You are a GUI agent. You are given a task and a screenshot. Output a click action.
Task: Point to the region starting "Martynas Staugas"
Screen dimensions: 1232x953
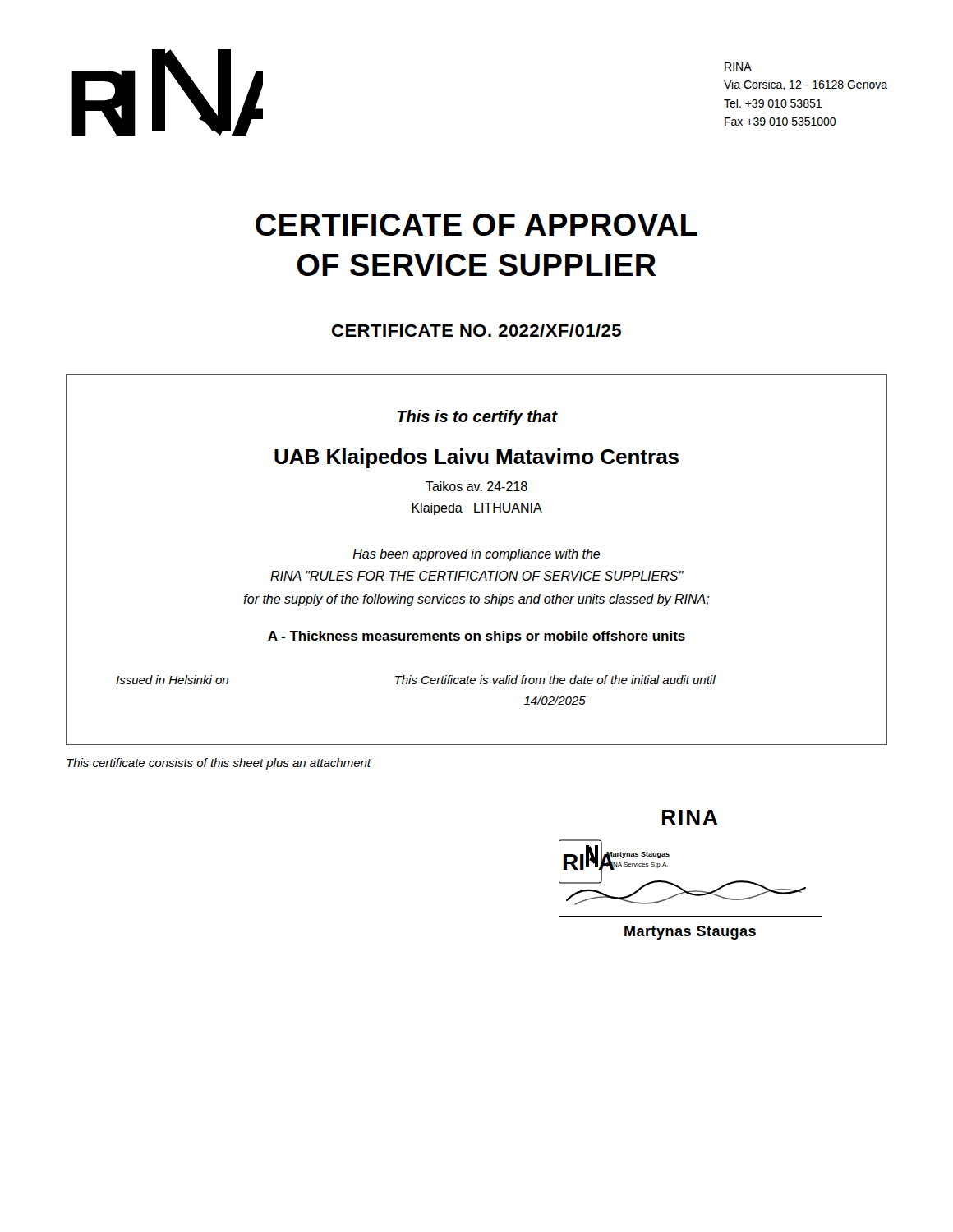(690, 931)
